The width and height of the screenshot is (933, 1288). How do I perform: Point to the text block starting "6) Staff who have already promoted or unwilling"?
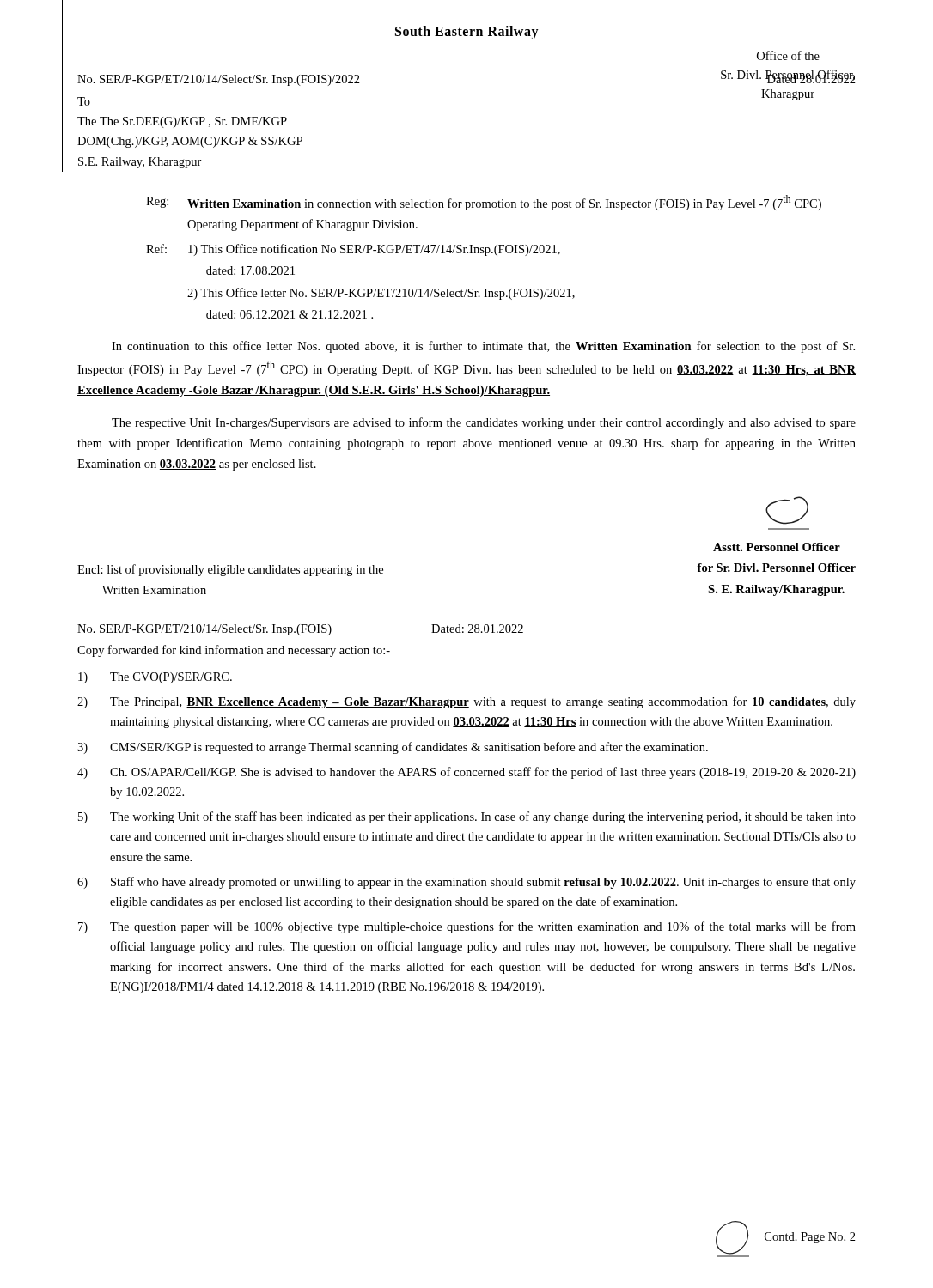coord(466,892)
